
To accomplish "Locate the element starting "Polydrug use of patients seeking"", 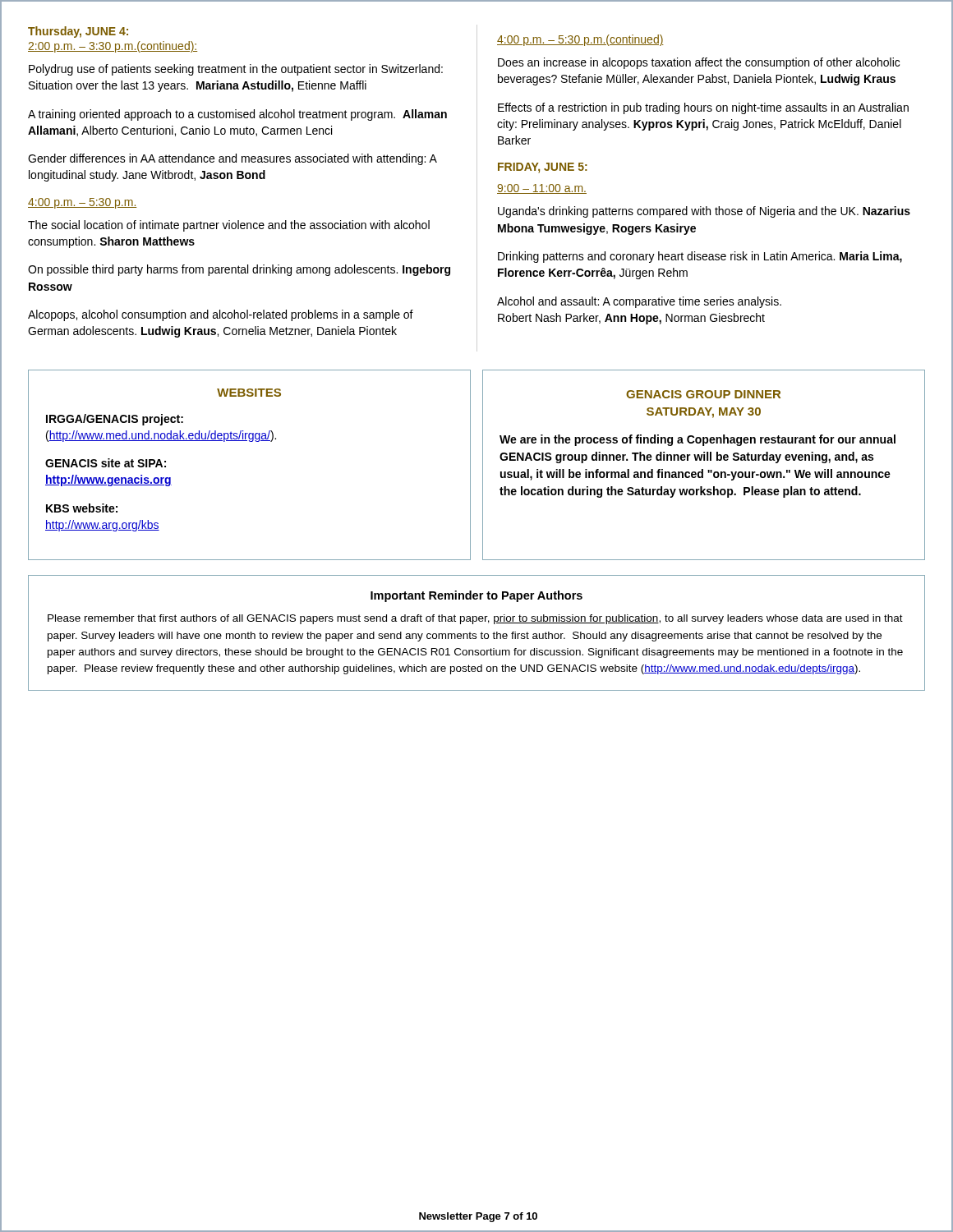I will (236, 77).
